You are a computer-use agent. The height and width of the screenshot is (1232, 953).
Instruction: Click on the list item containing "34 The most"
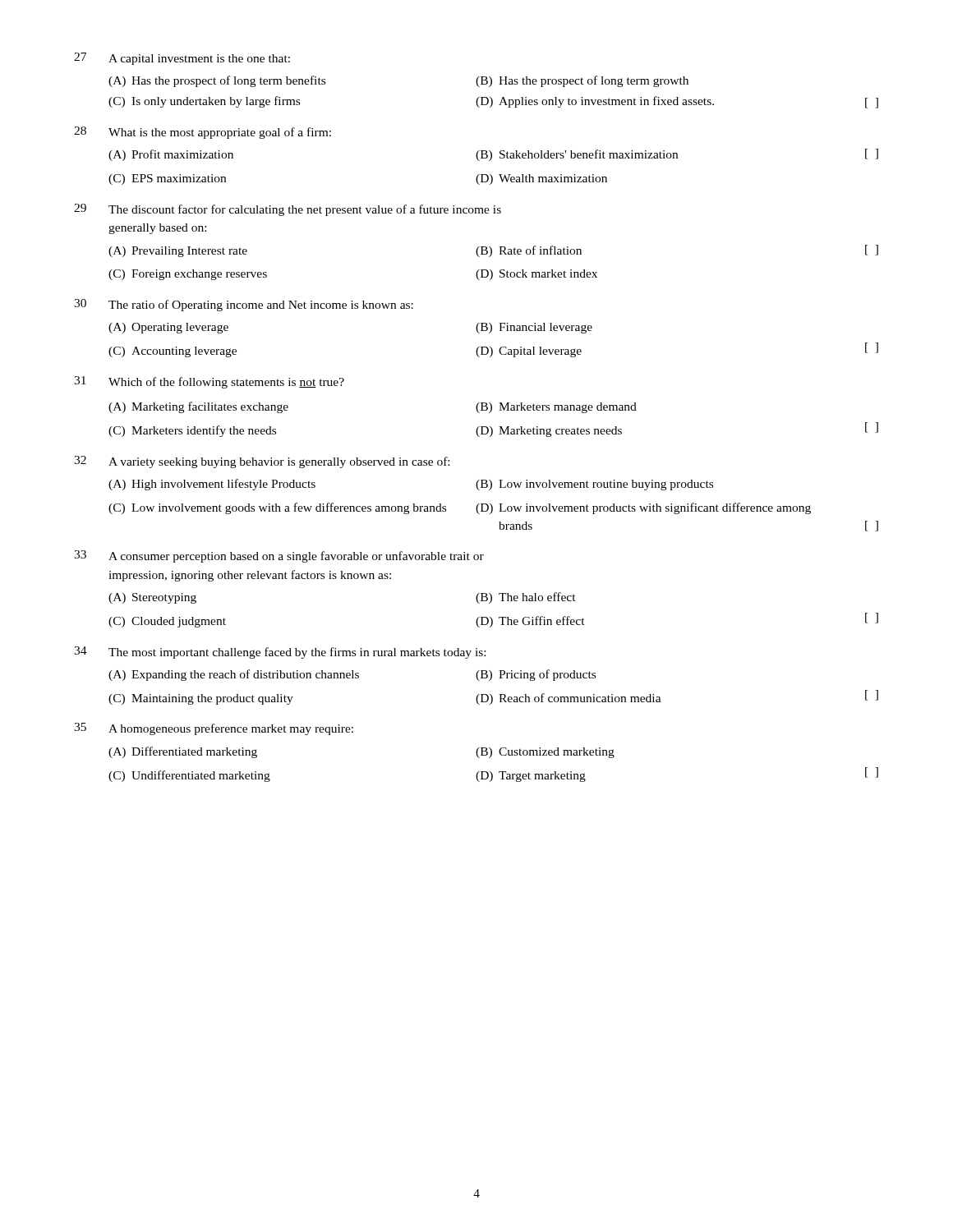click(476, 675)
